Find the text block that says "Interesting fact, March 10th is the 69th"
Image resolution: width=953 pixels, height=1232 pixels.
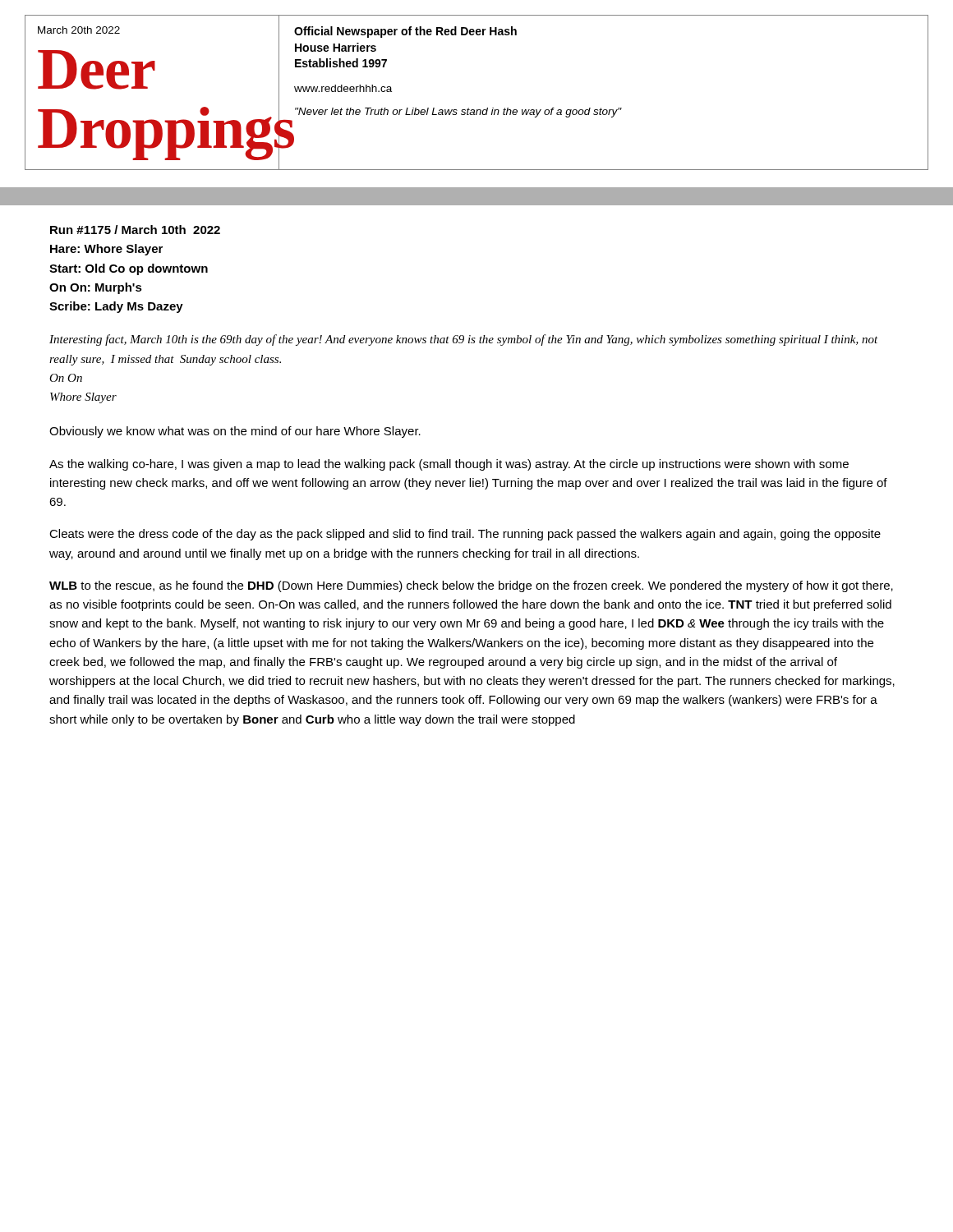(464, 340)
